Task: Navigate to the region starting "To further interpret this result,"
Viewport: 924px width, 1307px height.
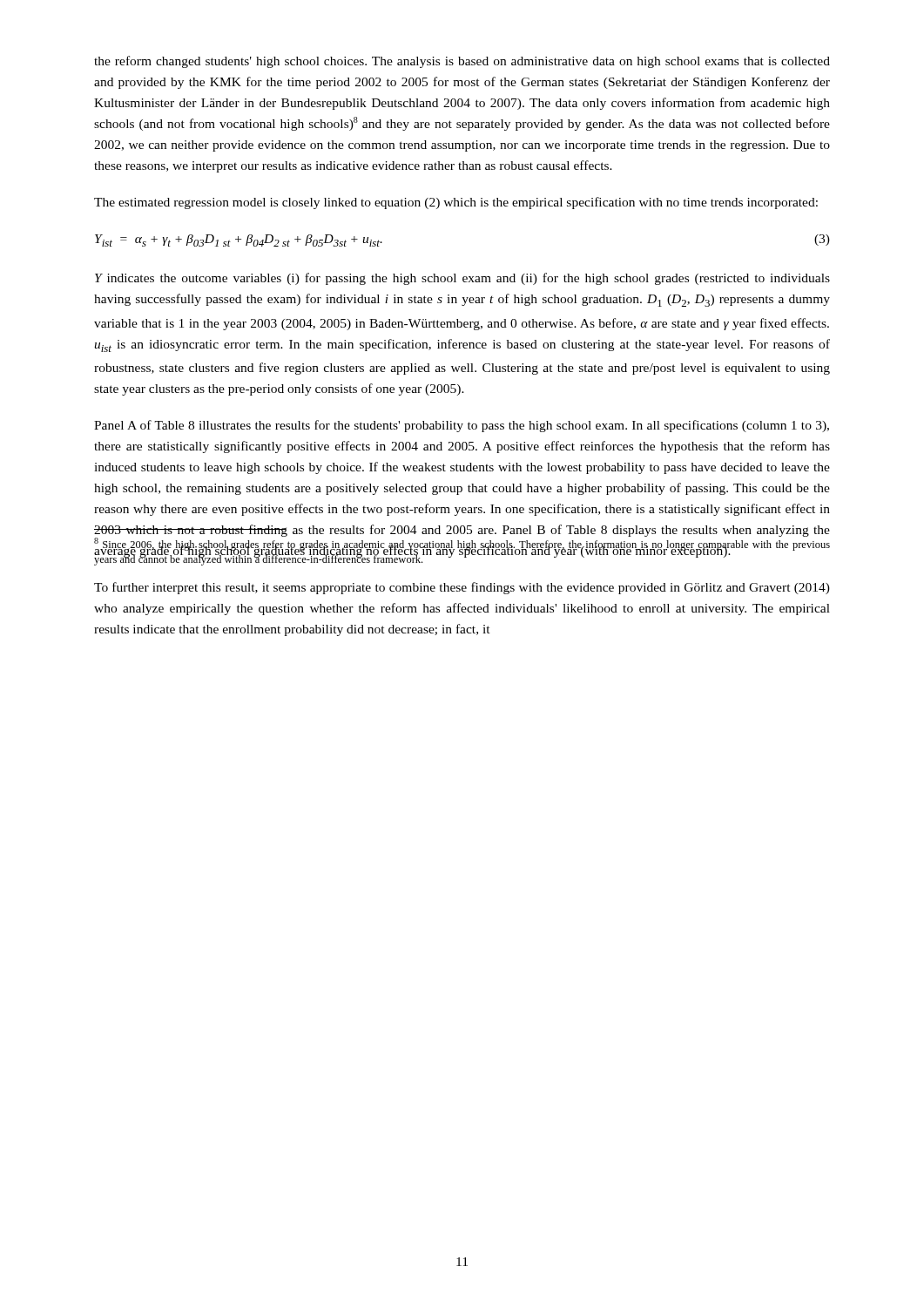Action: (x=462, y=608)
